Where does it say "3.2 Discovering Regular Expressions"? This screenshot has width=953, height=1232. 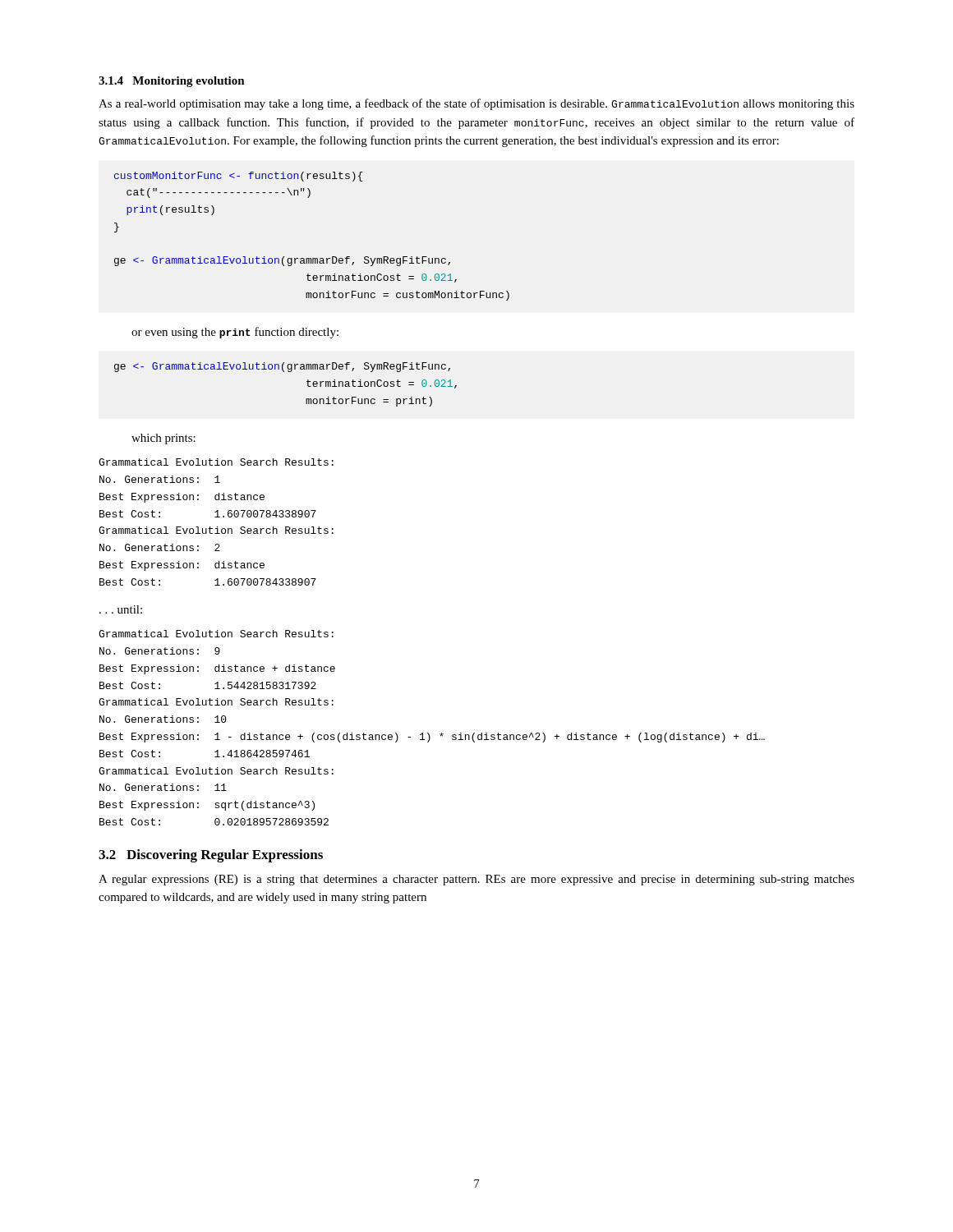click(211, 854)
